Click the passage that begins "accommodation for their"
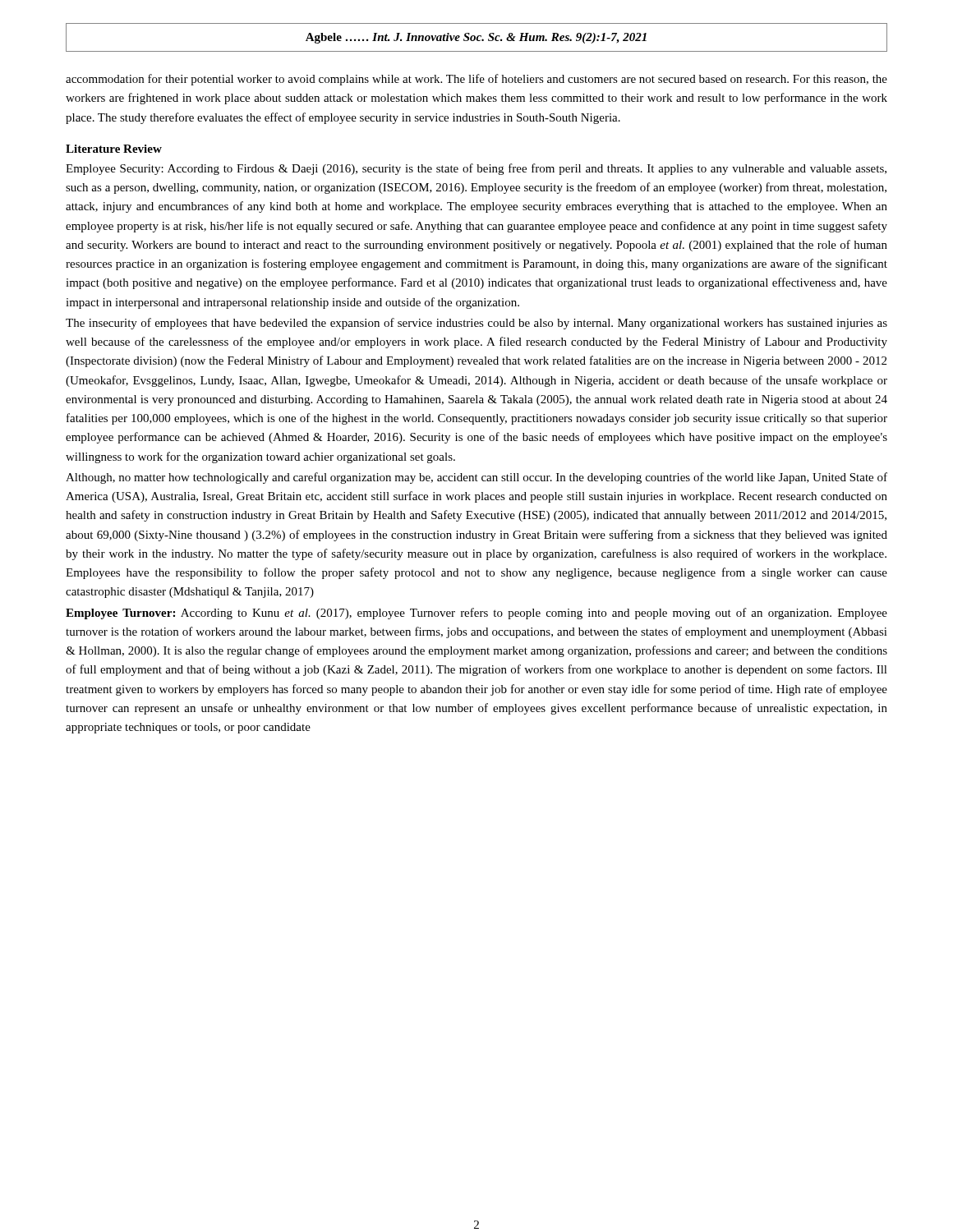The width and height of the screenshot is (953, 1232). pos(476,98)
